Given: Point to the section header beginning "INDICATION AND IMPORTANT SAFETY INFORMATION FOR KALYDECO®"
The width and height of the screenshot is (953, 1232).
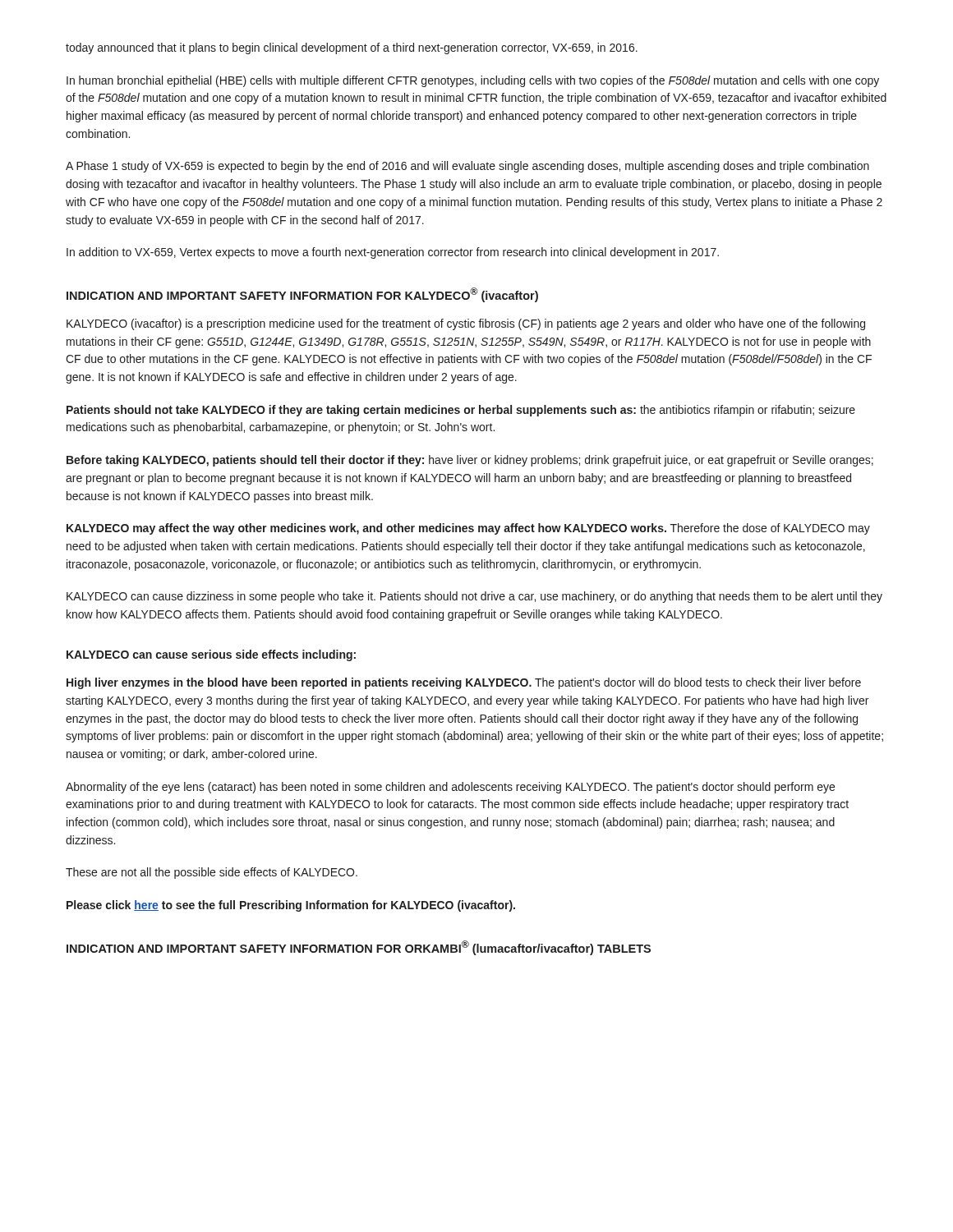Looking at the screenshot, I should pyautogui.click(x=302, y=294).
